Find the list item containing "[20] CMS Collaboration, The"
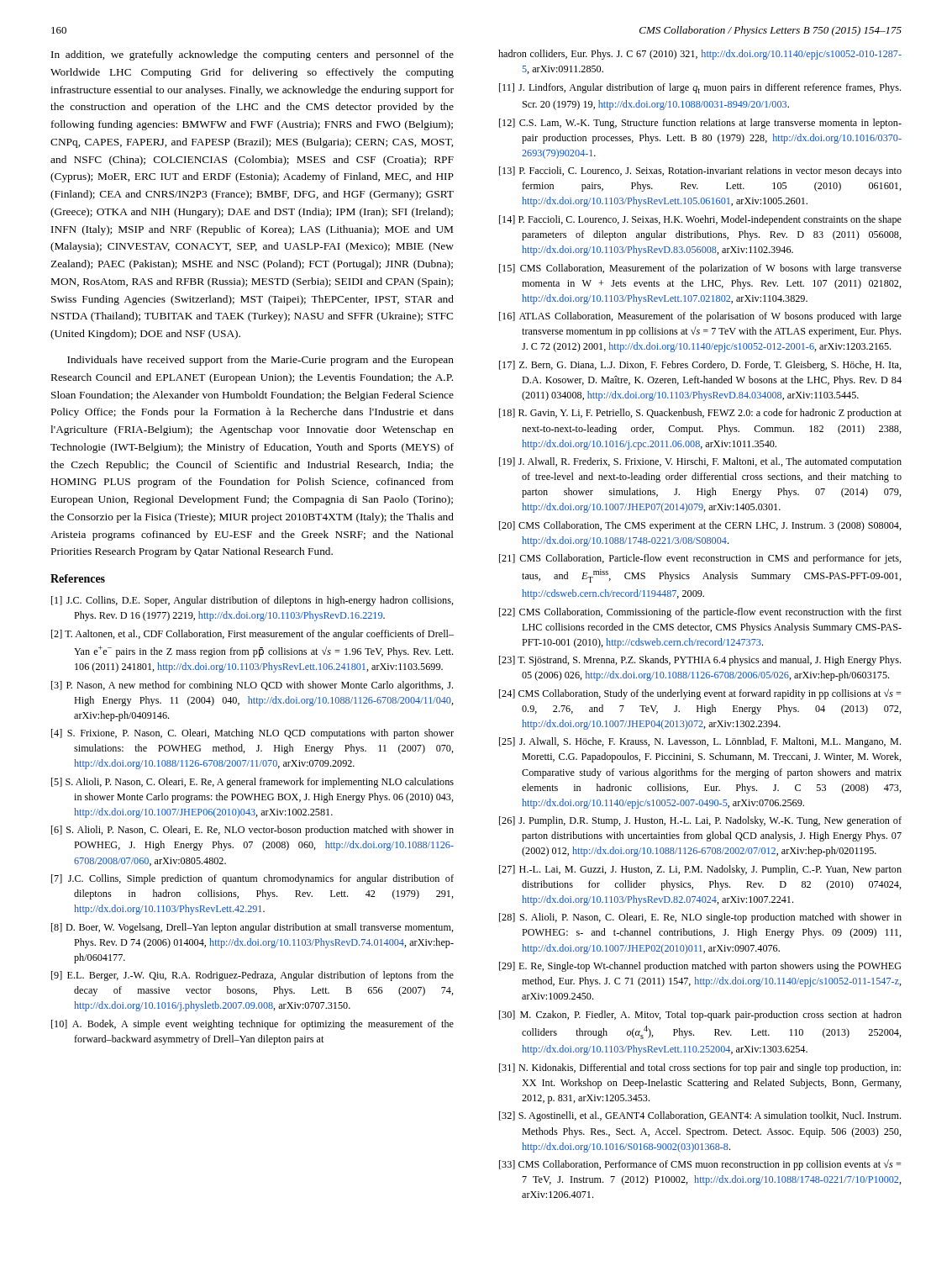This screenshot has height=1261, width=952. 700,533
